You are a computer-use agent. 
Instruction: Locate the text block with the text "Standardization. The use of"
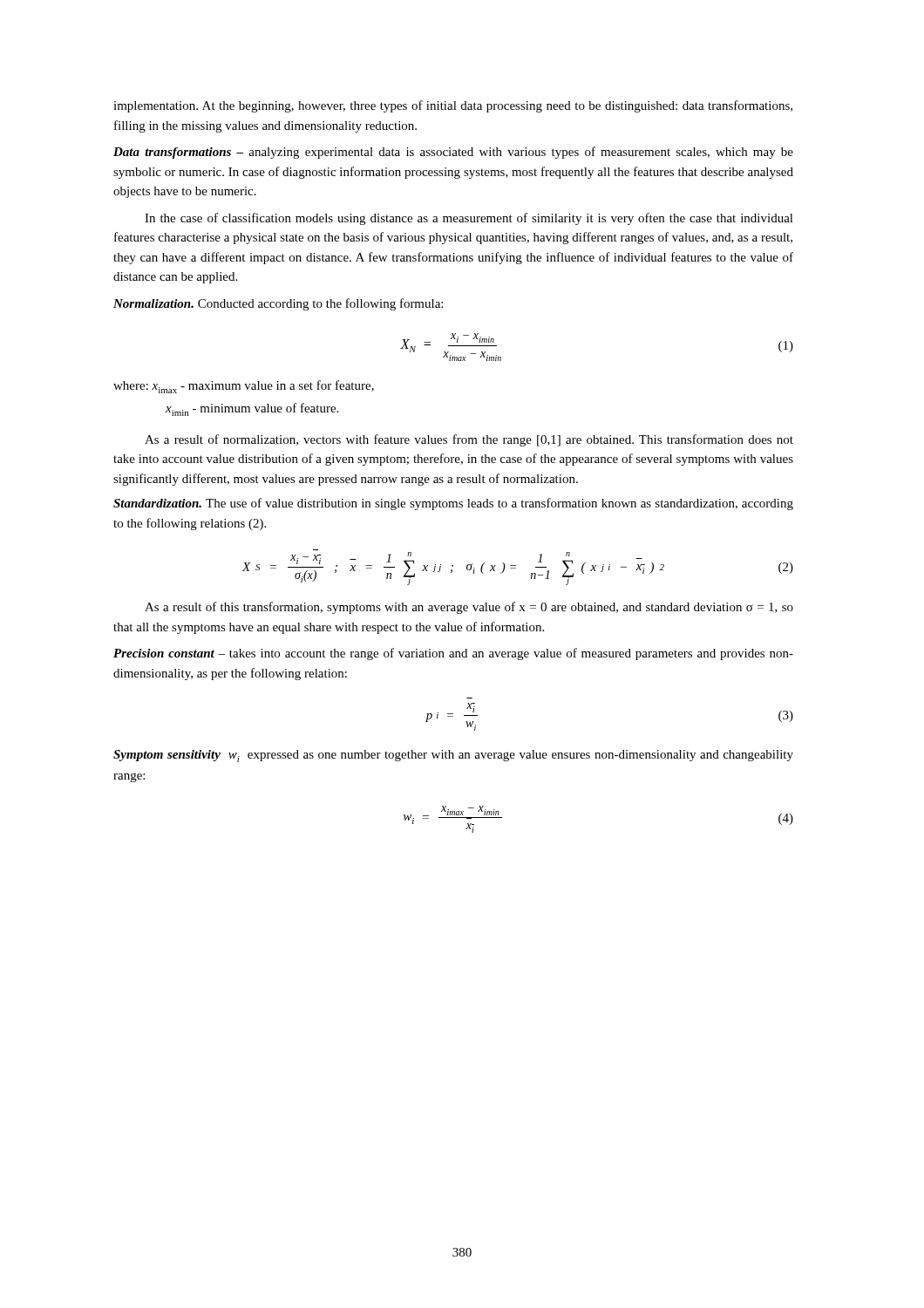click(453, 513)
